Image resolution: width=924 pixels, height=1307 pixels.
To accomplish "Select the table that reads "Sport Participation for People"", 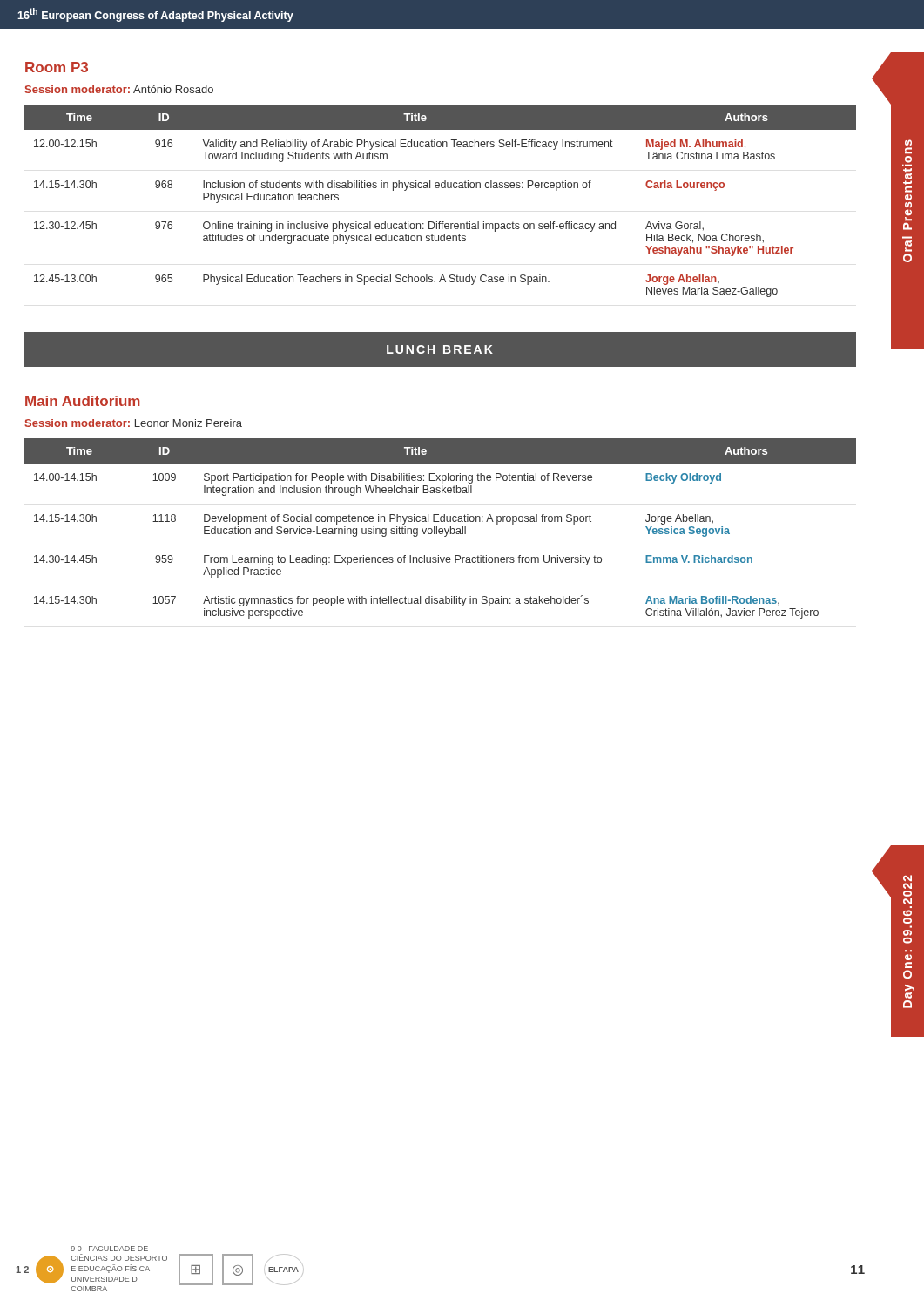I will click(x=435, y=533).
